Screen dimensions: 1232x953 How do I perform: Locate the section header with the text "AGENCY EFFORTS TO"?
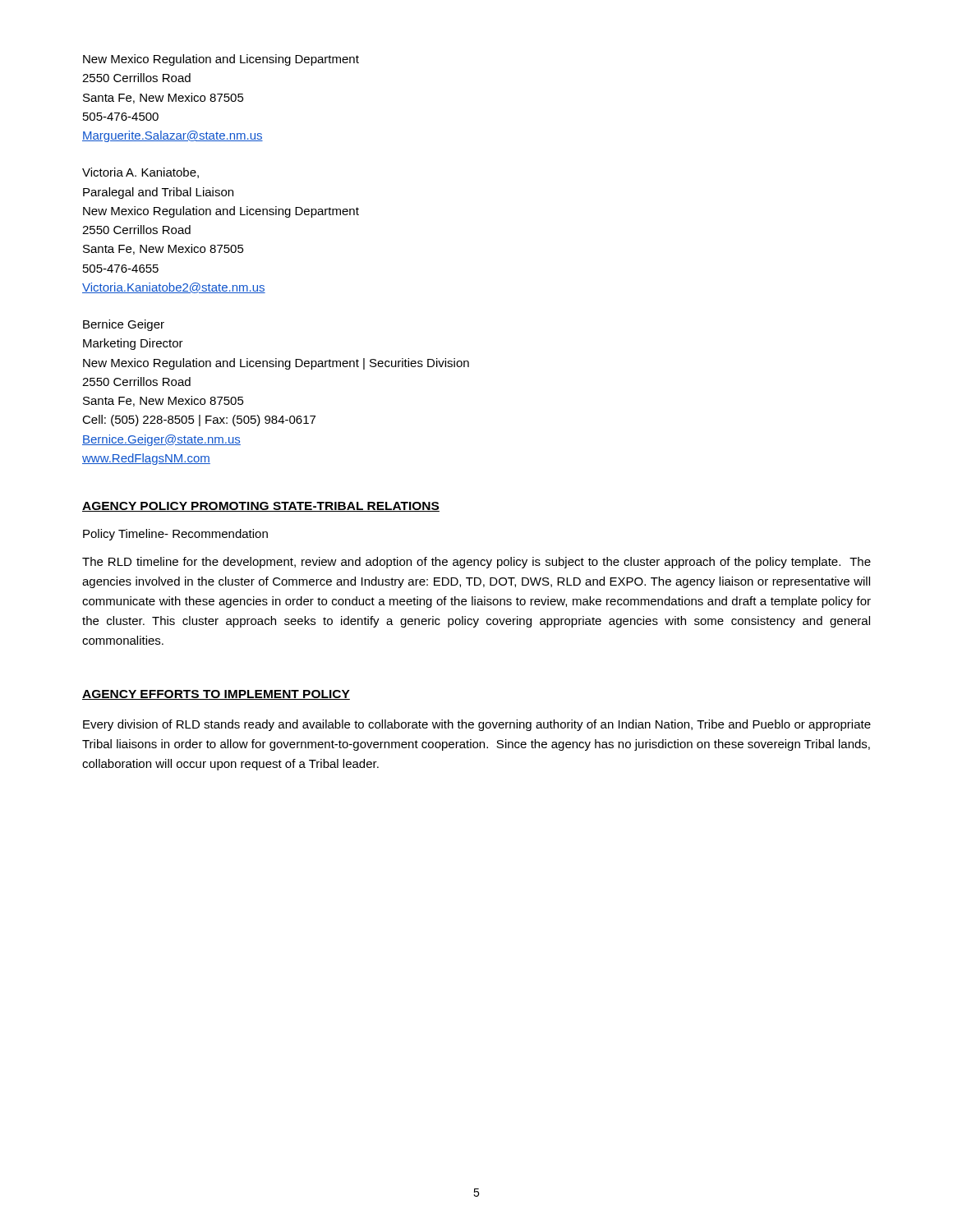pyautogui.click(x=216, y=694)
